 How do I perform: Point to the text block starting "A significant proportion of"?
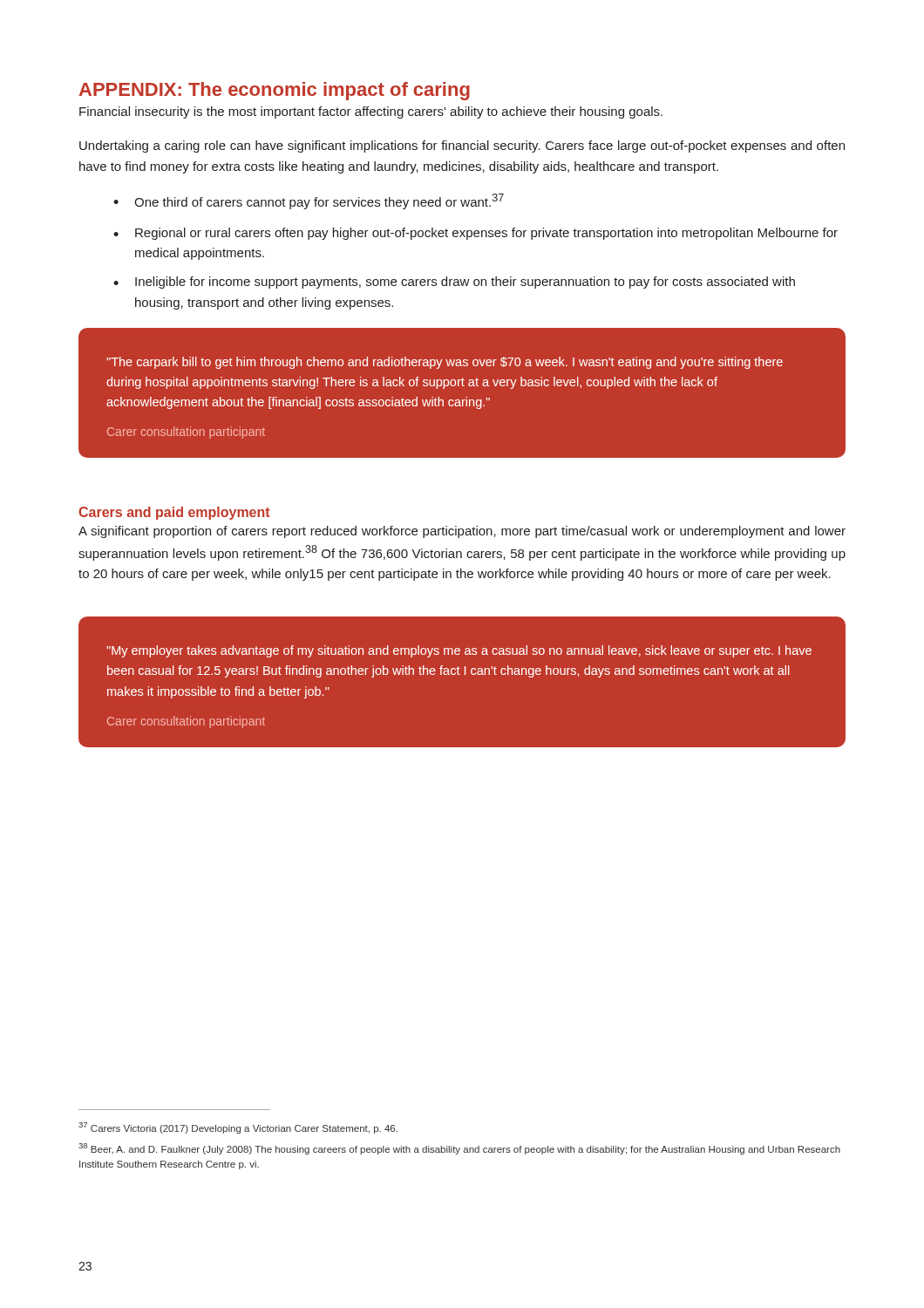pos(462,552)
